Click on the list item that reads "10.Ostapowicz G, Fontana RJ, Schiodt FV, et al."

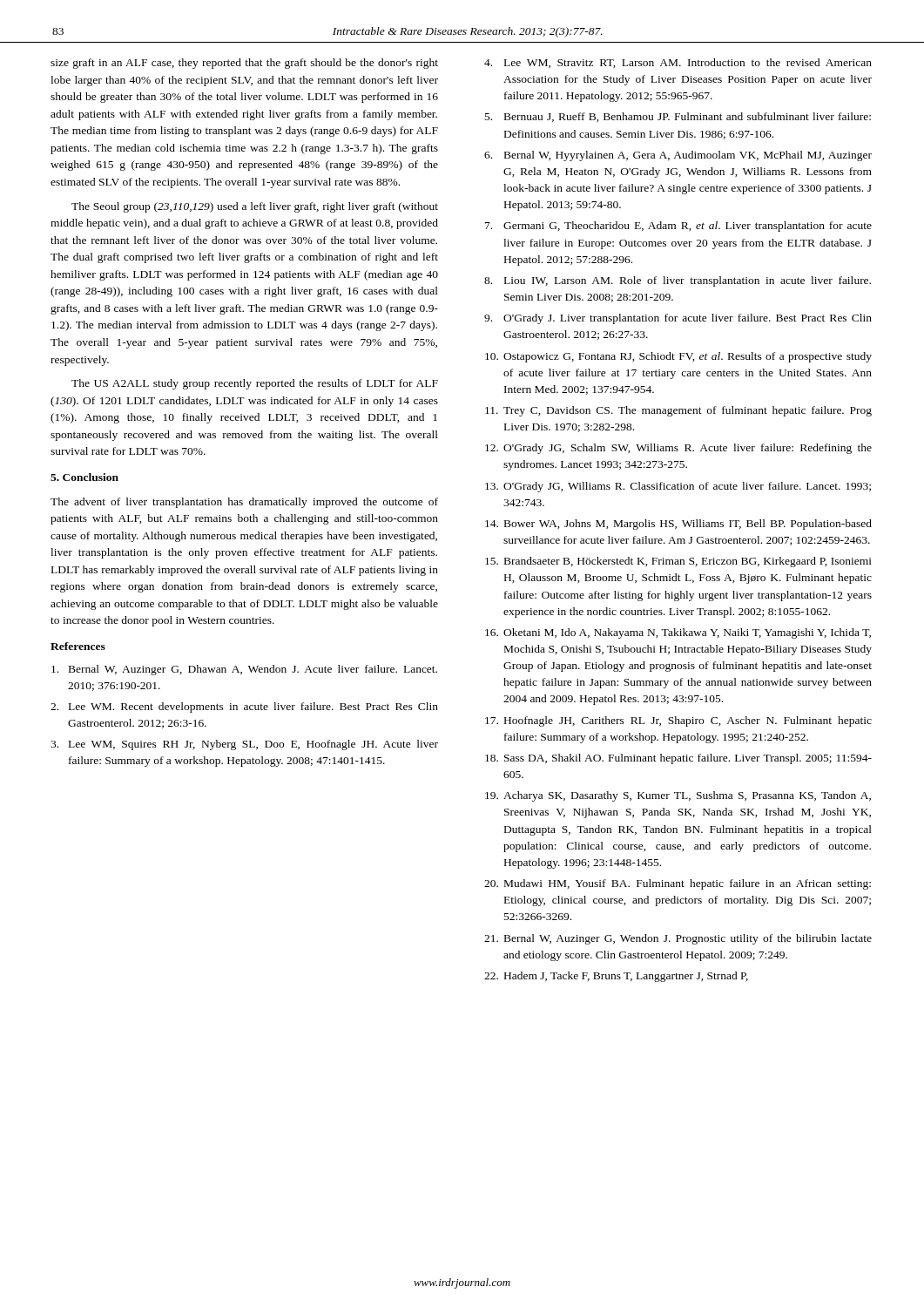(x=678, y=372)
